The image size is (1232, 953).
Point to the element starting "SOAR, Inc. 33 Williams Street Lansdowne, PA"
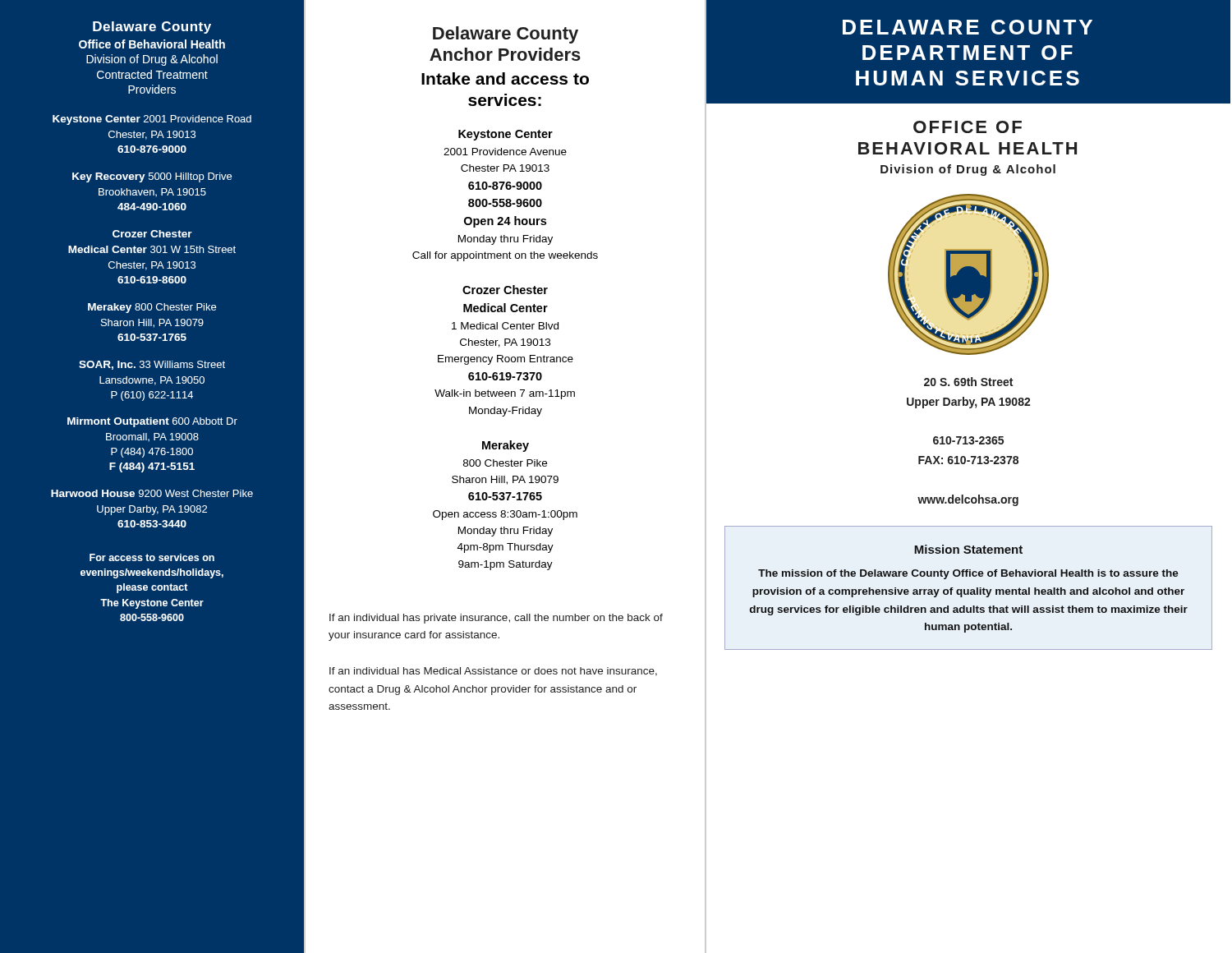coord(152,379)
